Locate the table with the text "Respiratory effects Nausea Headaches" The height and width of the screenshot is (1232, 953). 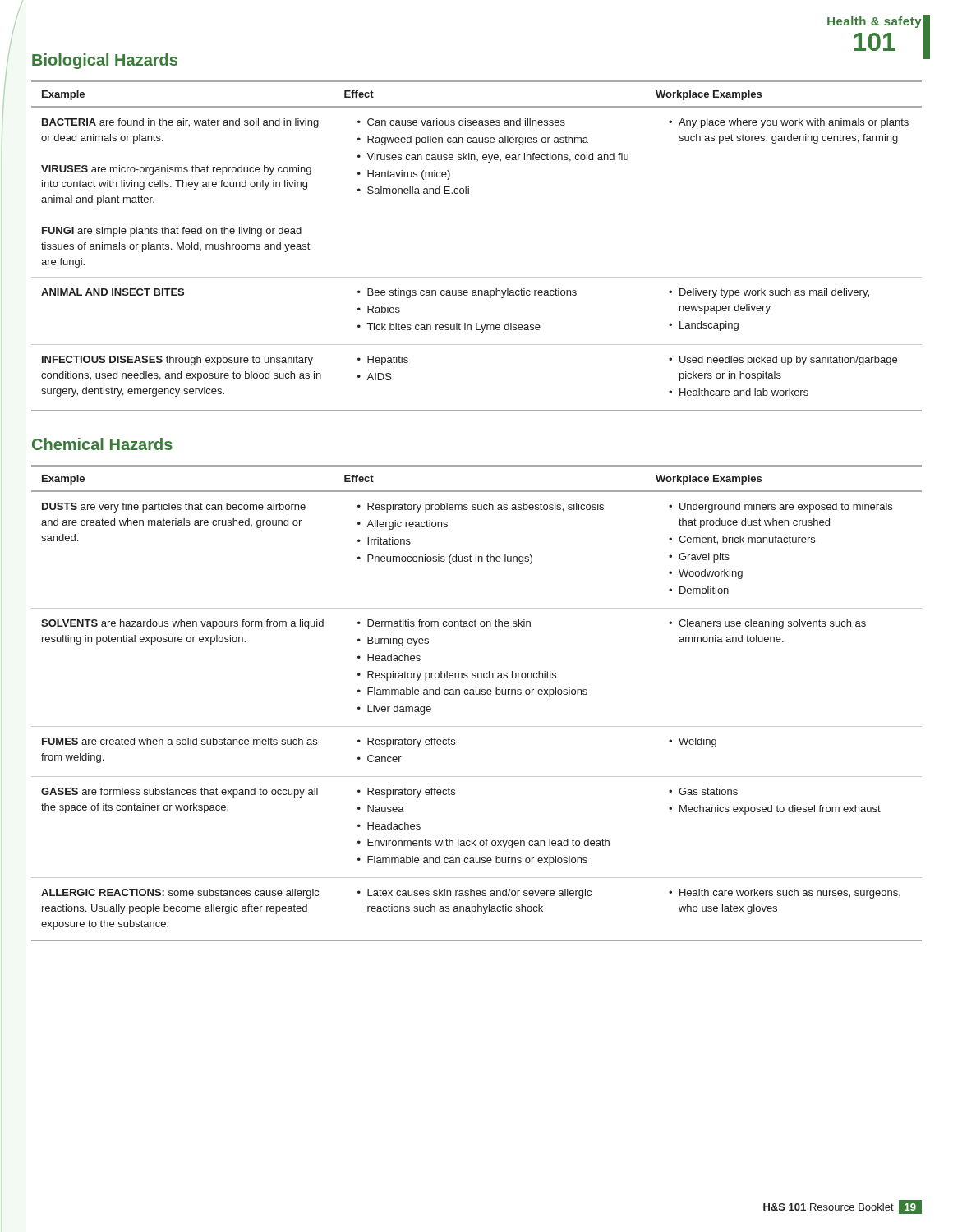[476, 703]
